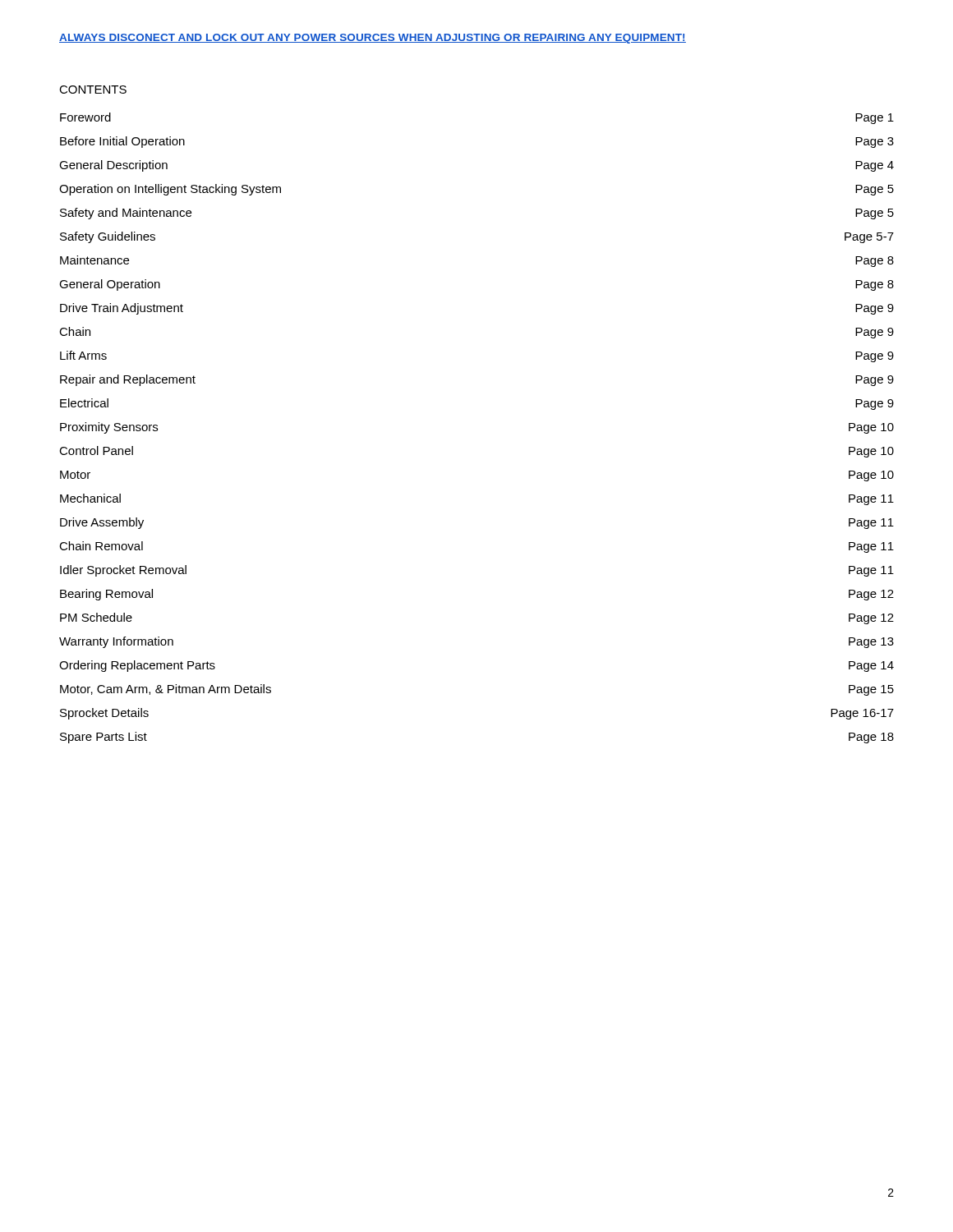
Task: Click on the region starting "PM Schedule Page 12"
Action: [97, 618]
